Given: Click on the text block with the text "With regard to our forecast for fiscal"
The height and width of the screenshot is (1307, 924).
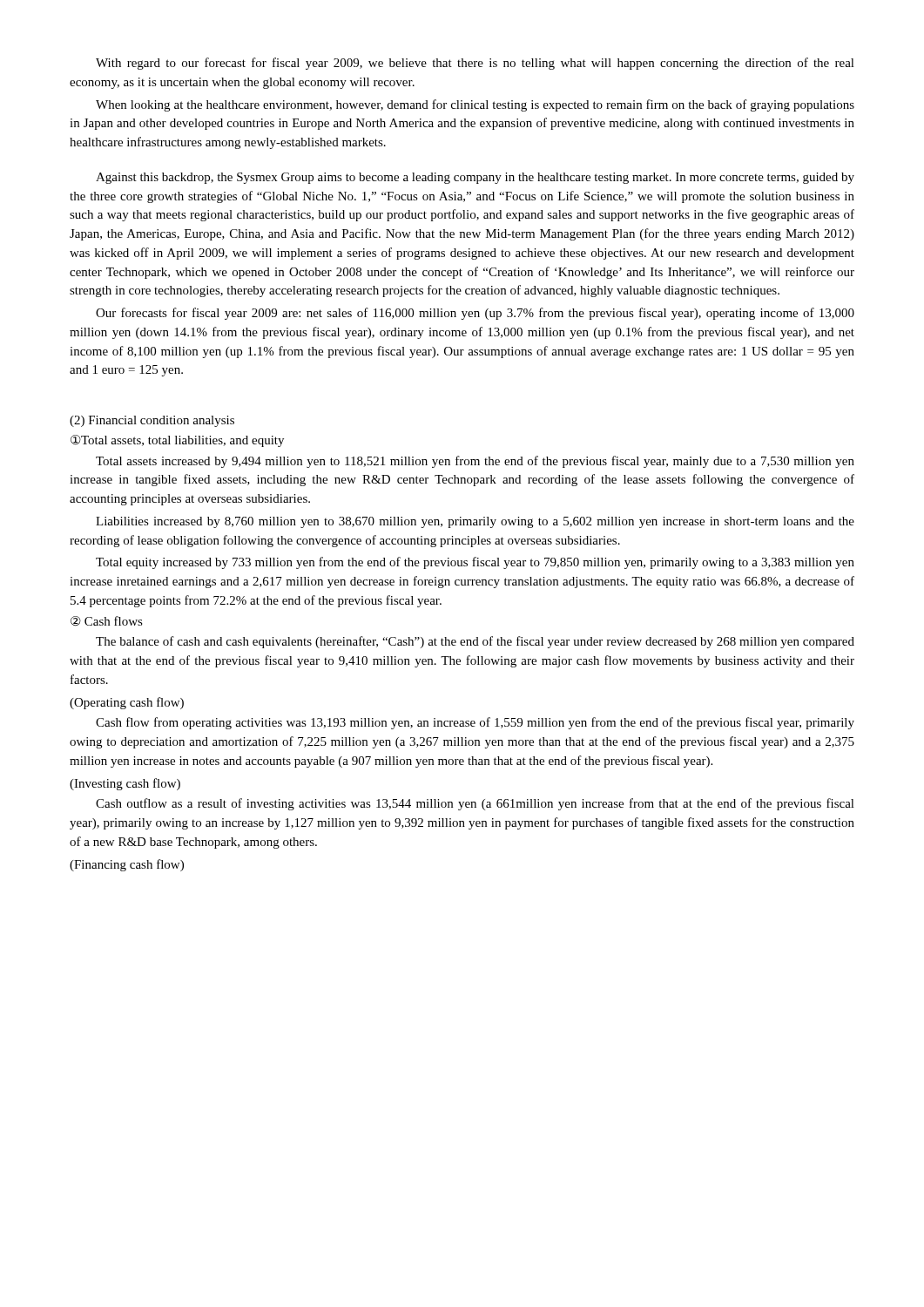Looking at the screenshot, I should (x=462, y=73).
